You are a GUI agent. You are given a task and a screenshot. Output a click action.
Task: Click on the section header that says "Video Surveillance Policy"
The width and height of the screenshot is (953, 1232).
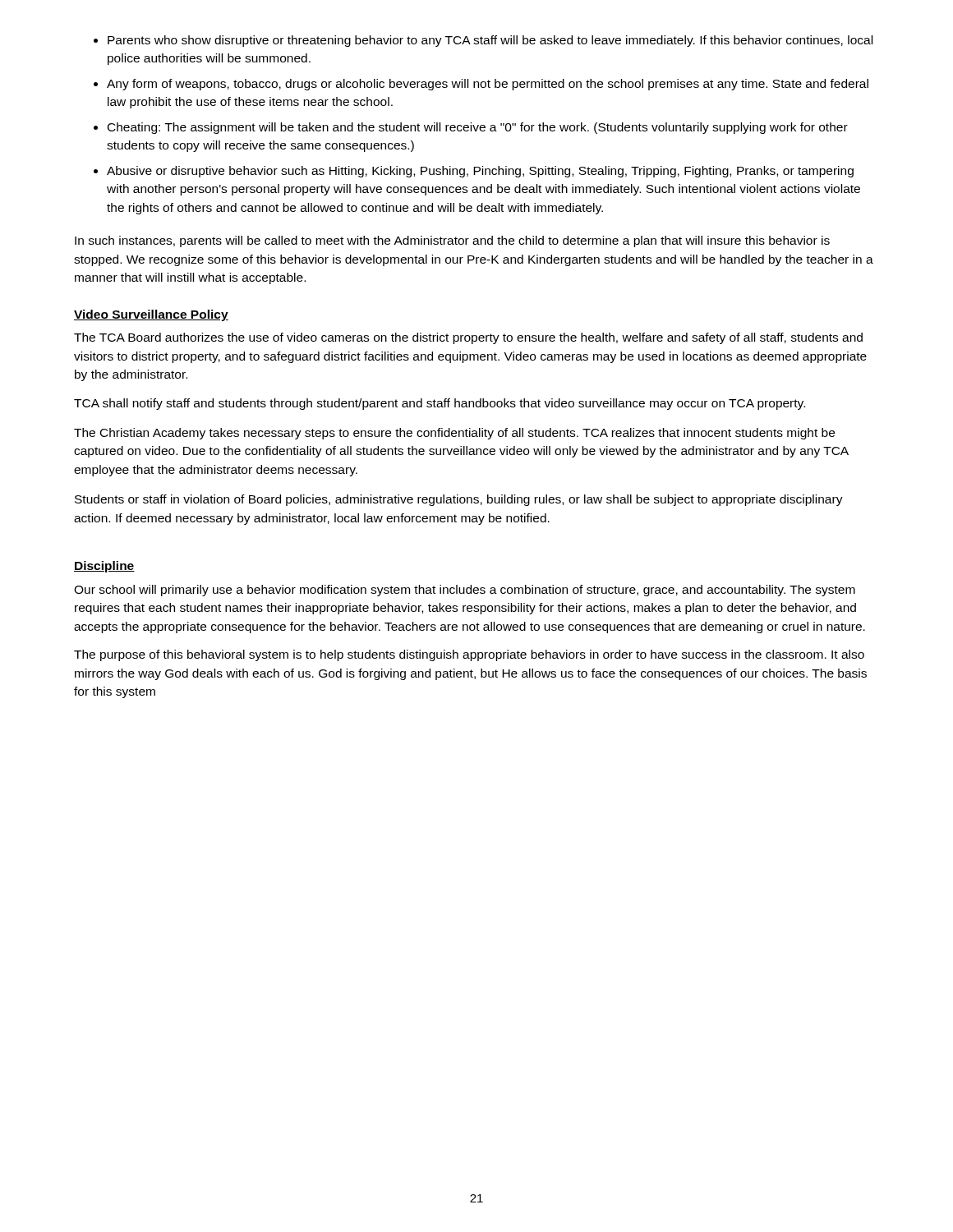coord(151,314)
